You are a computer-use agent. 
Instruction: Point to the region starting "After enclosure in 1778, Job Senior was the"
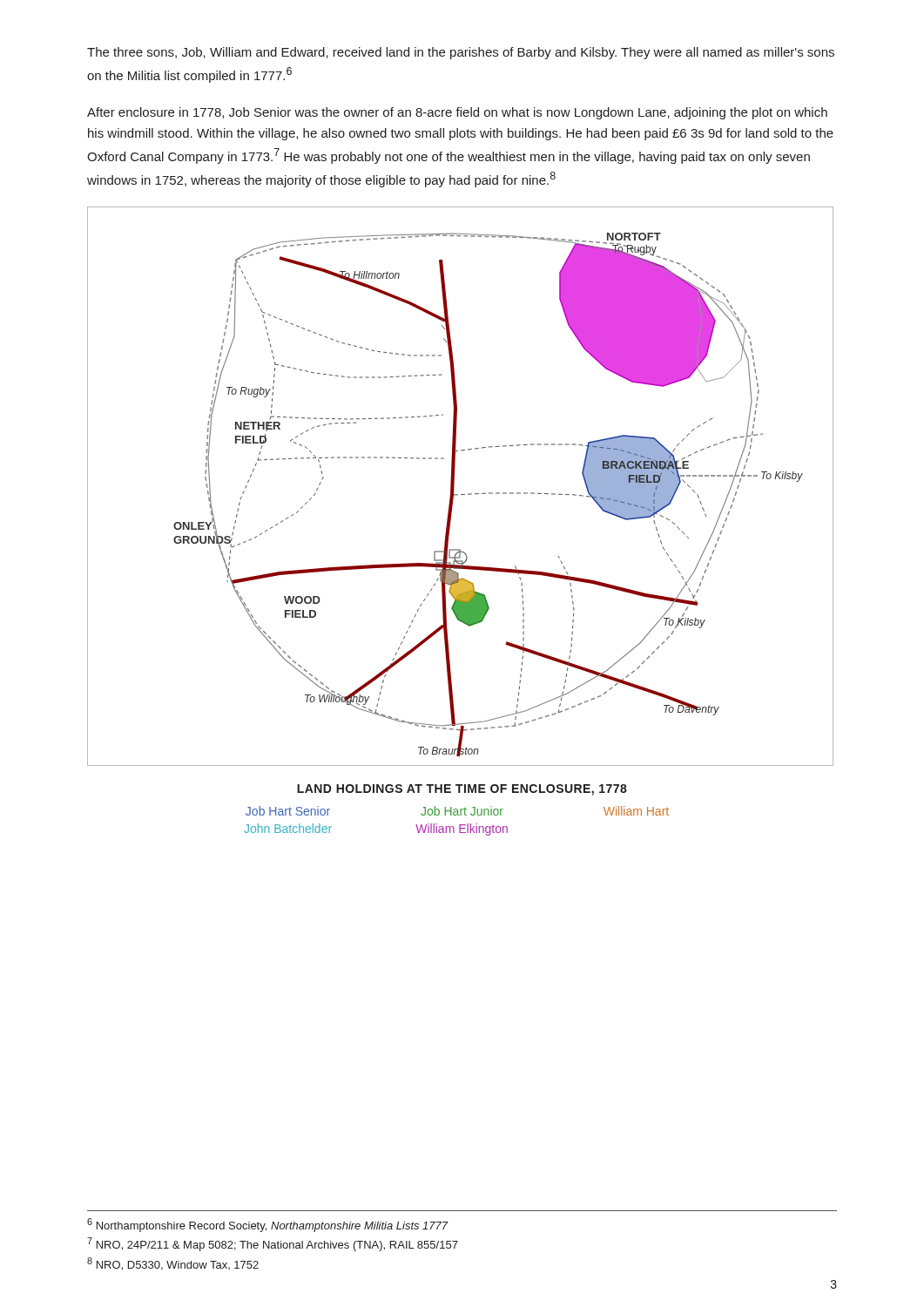[x=460, y=146]
